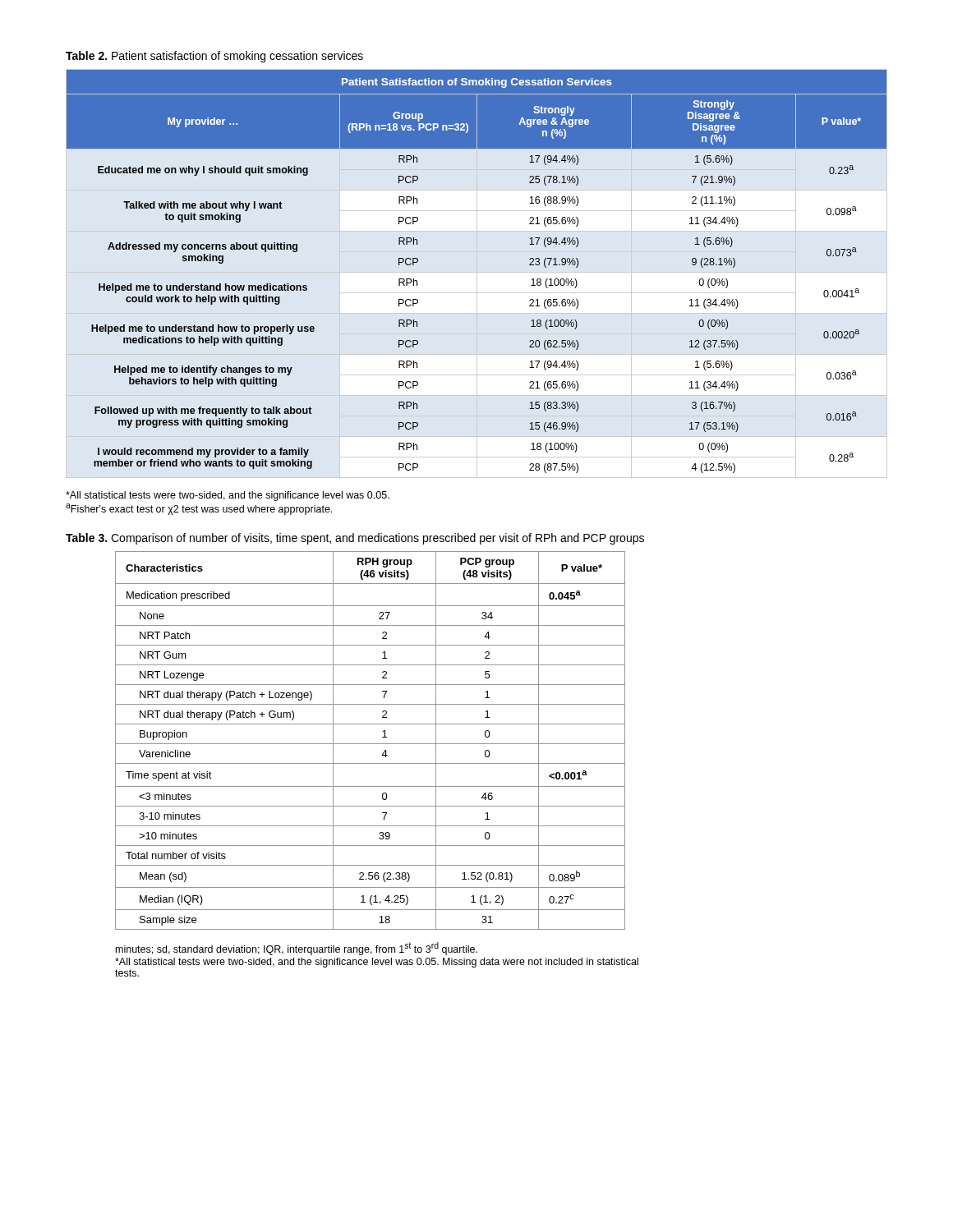Locate the caption that opens with "Table 2. Patient satisfaction of"
The image size is (953, 1232).
[x=215, y=56]
